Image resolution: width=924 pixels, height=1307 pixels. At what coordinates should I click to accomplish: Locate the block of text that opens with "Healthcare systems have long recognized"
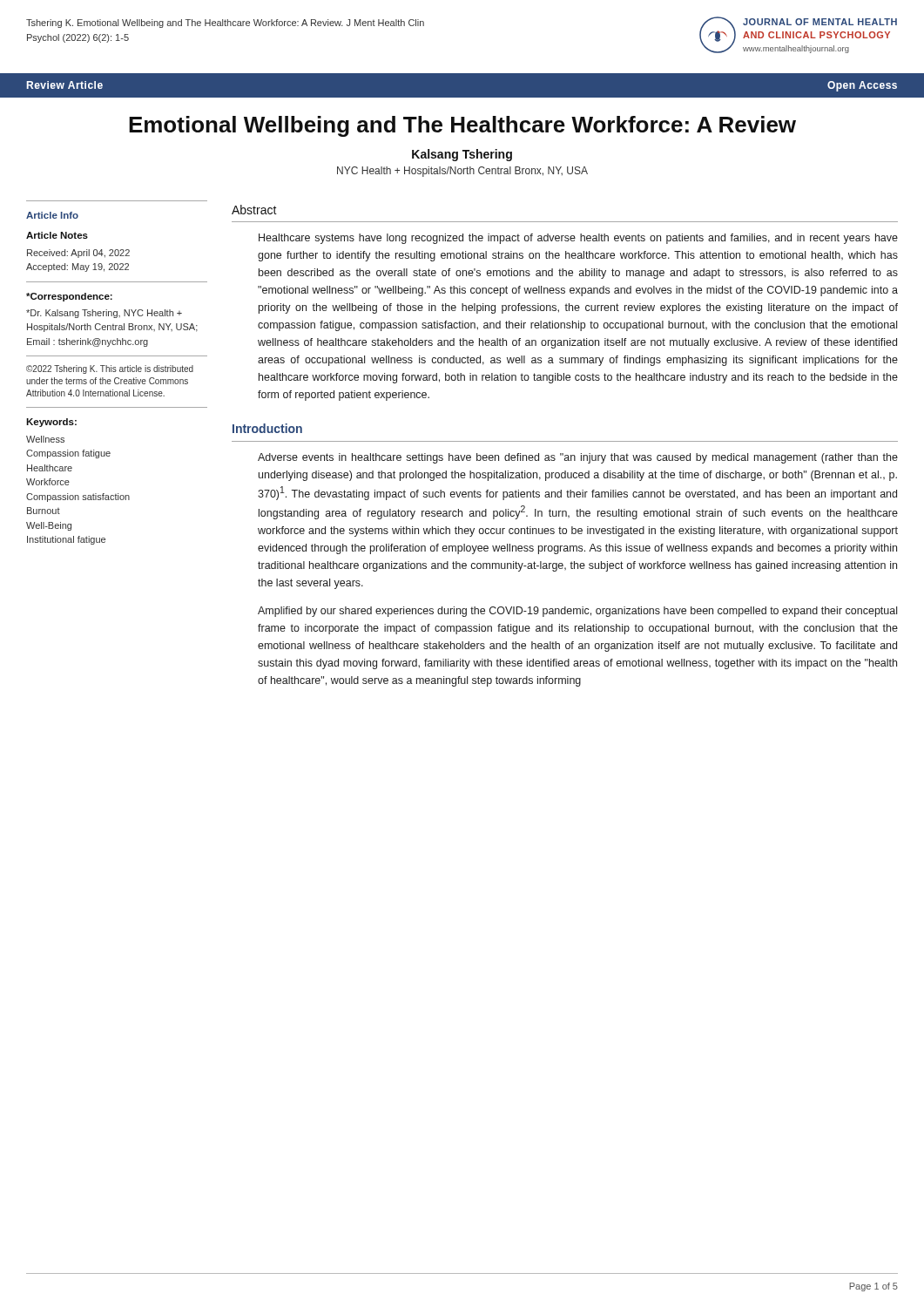578,317
